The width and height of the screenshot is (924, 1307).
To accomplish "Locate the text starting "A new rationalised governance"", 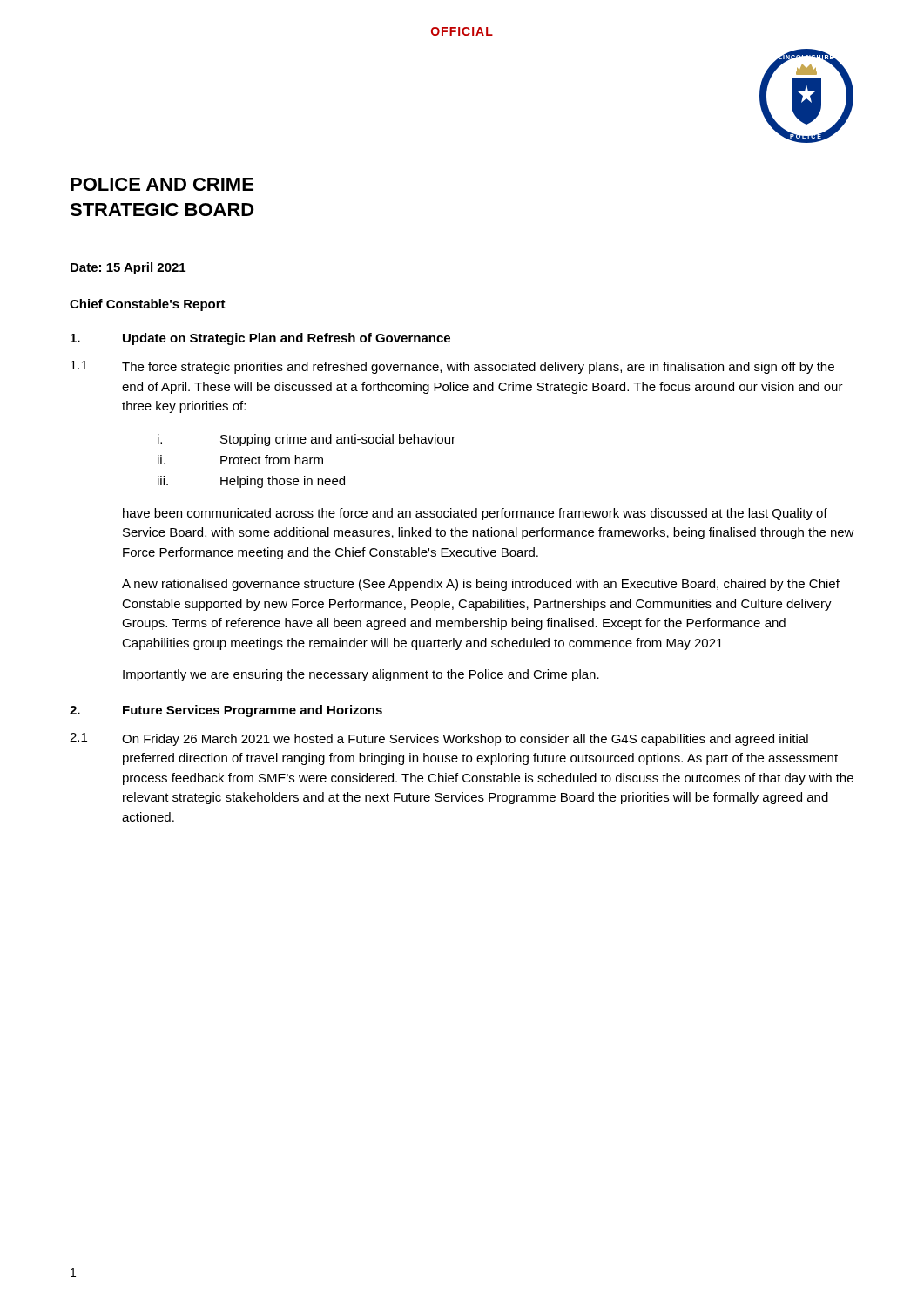I will tap(481, 613).
